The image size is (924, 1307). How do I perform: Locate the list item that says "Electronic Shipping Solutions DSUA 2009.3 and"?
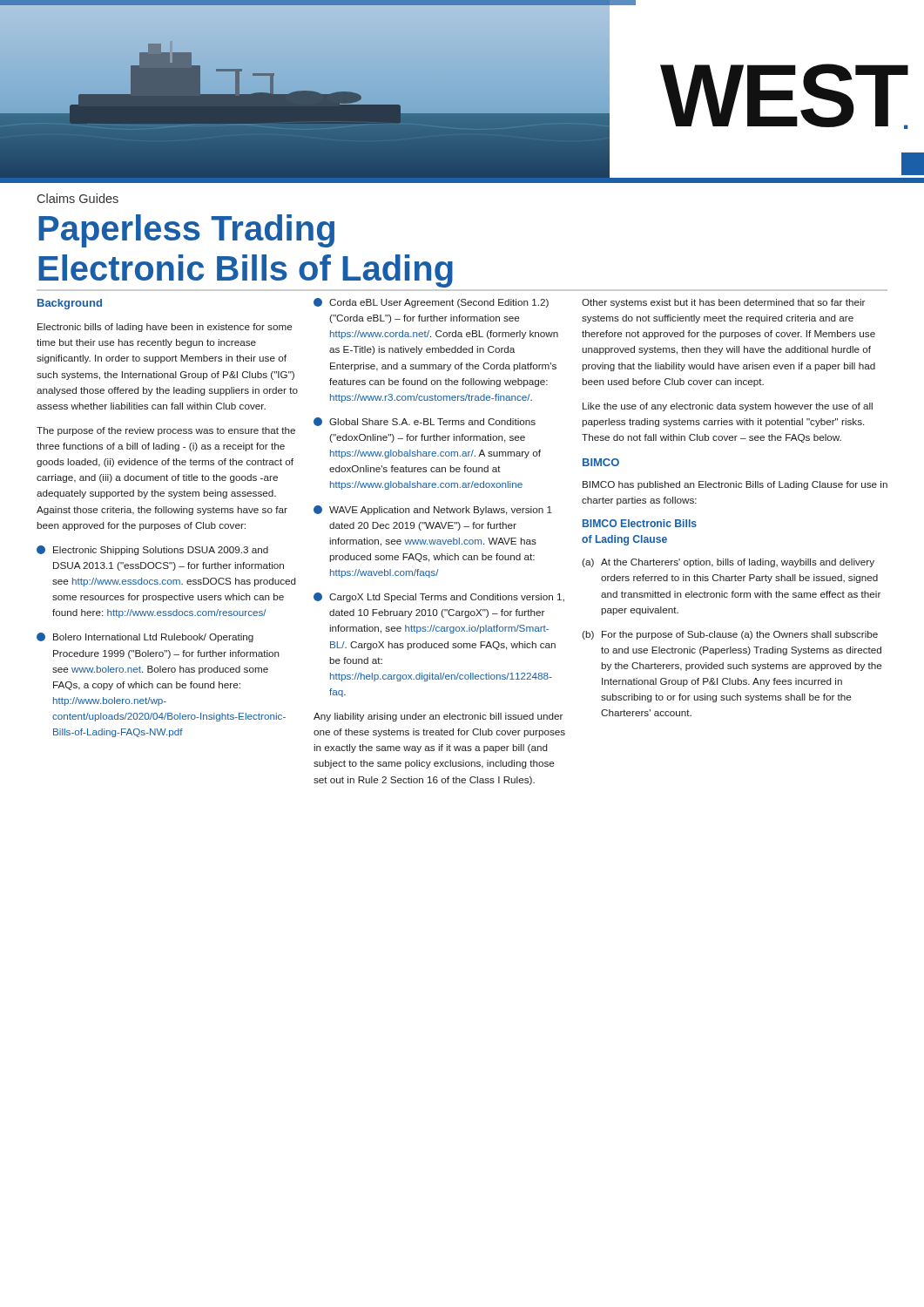167,581
